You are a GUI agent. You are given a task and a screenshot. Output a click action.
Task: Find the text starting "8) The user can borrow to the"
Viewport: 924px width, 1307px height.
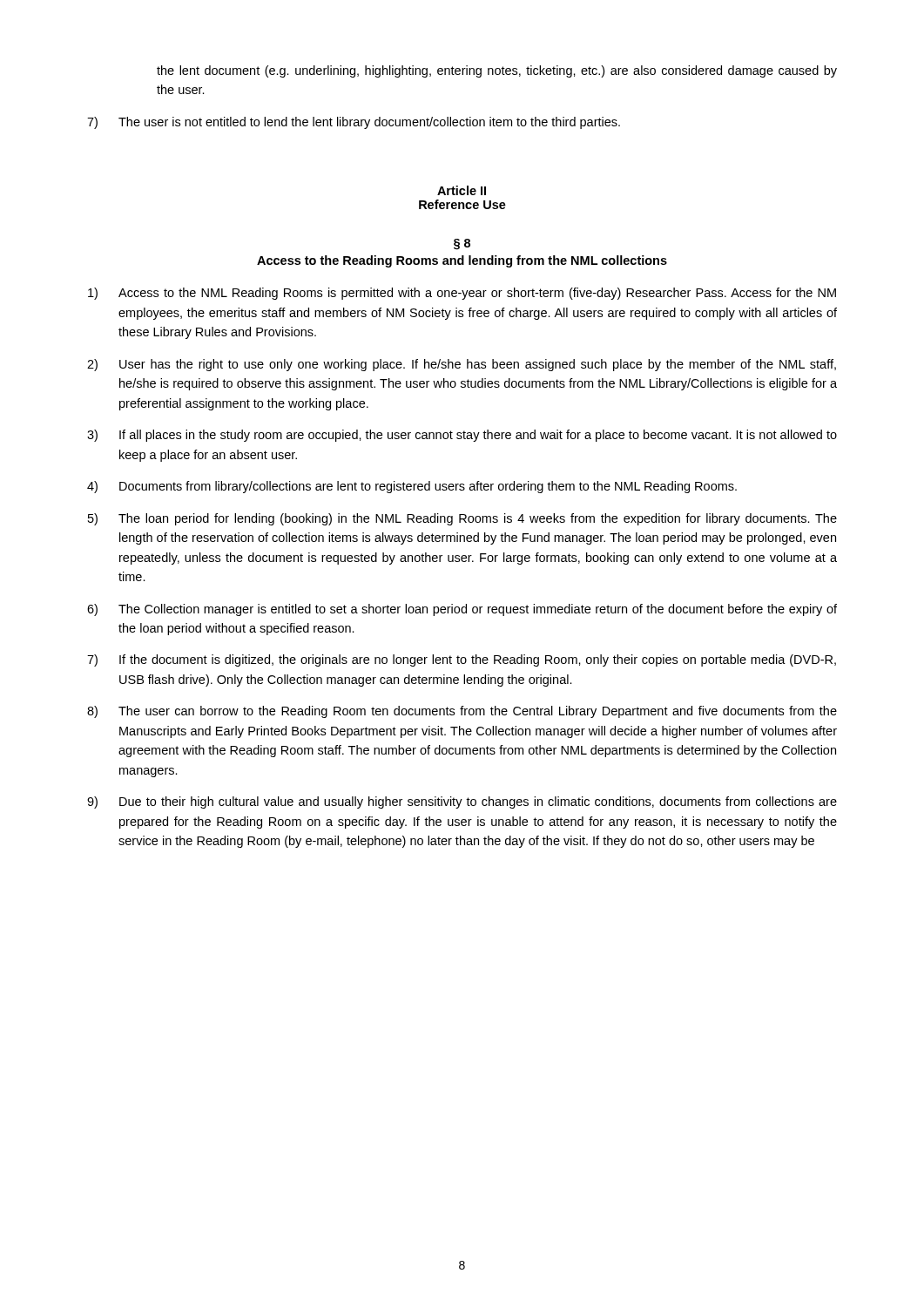click(x=462, y=741)
